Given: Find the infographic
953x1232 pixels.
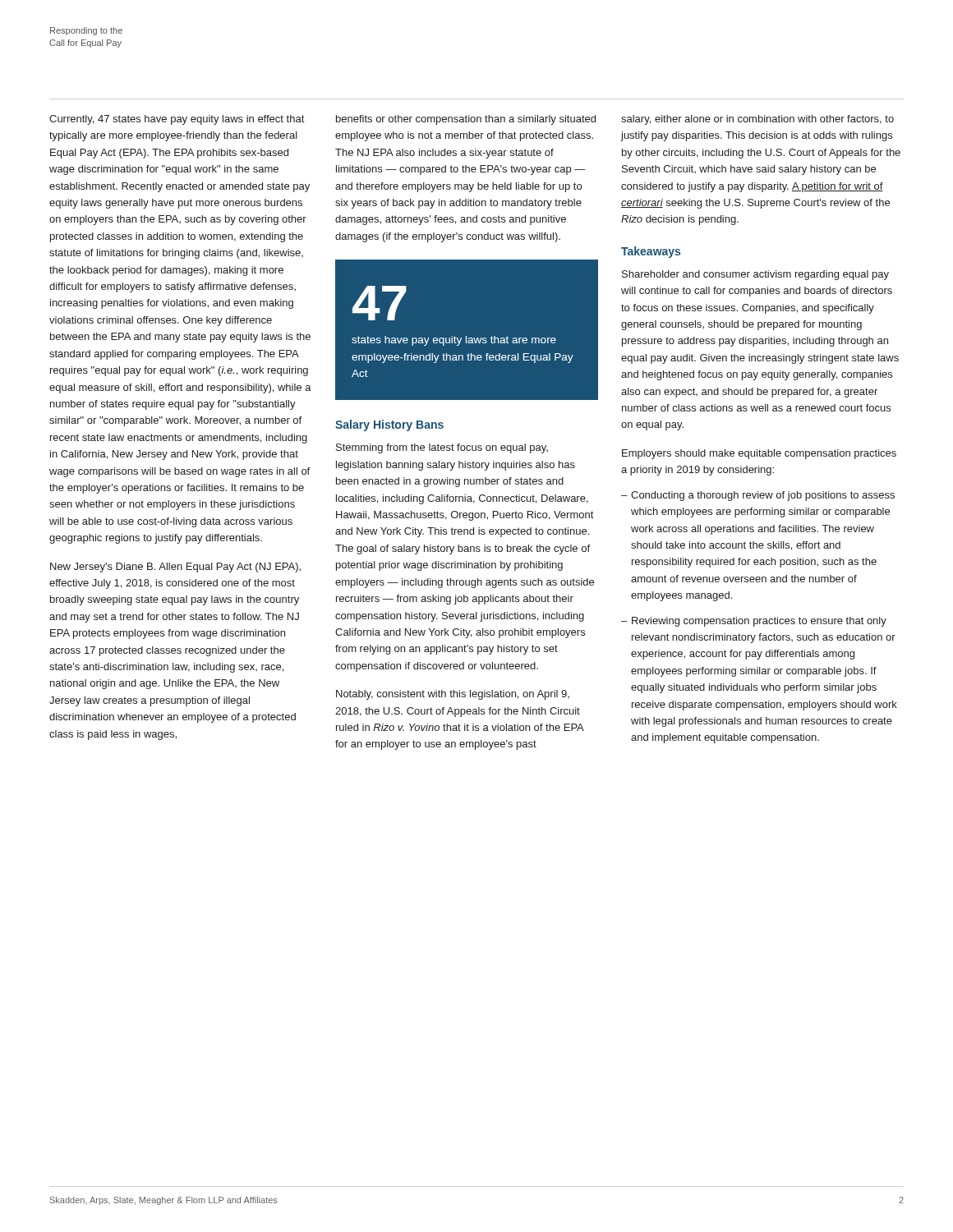Looking at the screenshot, I should [467, 330].
